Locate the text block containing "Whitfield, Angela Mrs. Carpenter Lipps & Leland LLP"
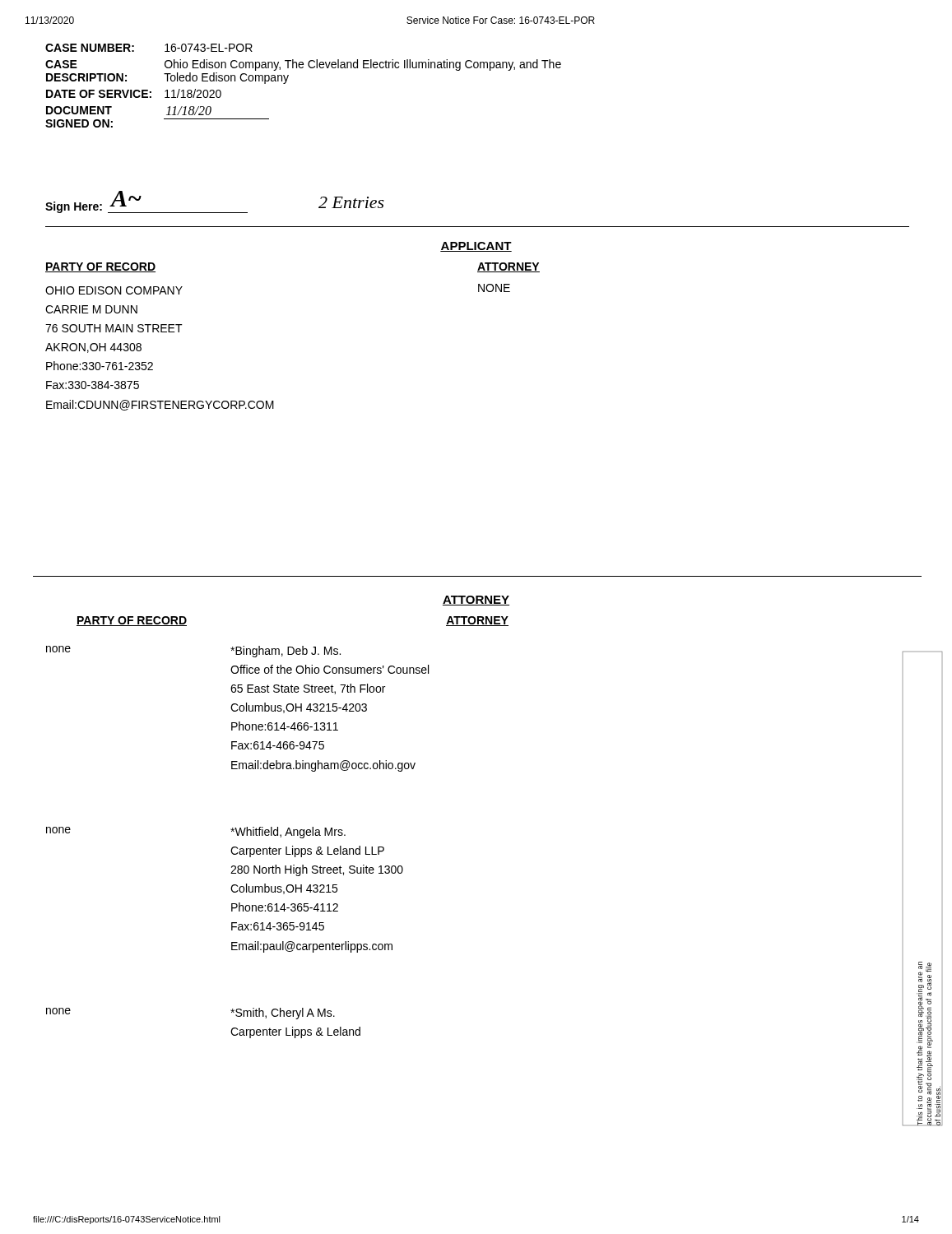The width and height of the screenshot is (952, 1234). pyautogui.click(x=317, y=889)
